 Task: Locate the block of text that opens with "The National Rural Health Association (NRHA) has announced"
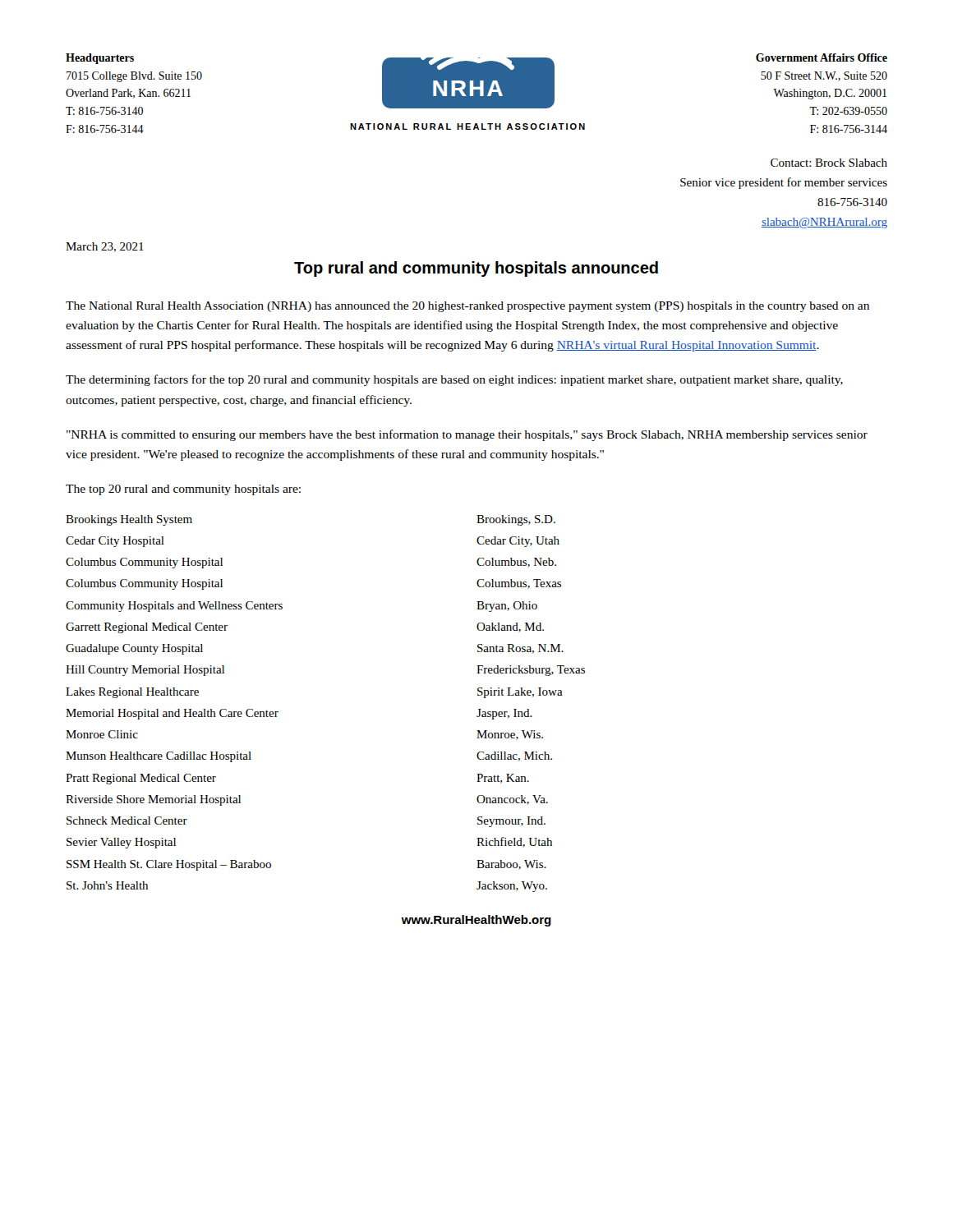[468, 325]
